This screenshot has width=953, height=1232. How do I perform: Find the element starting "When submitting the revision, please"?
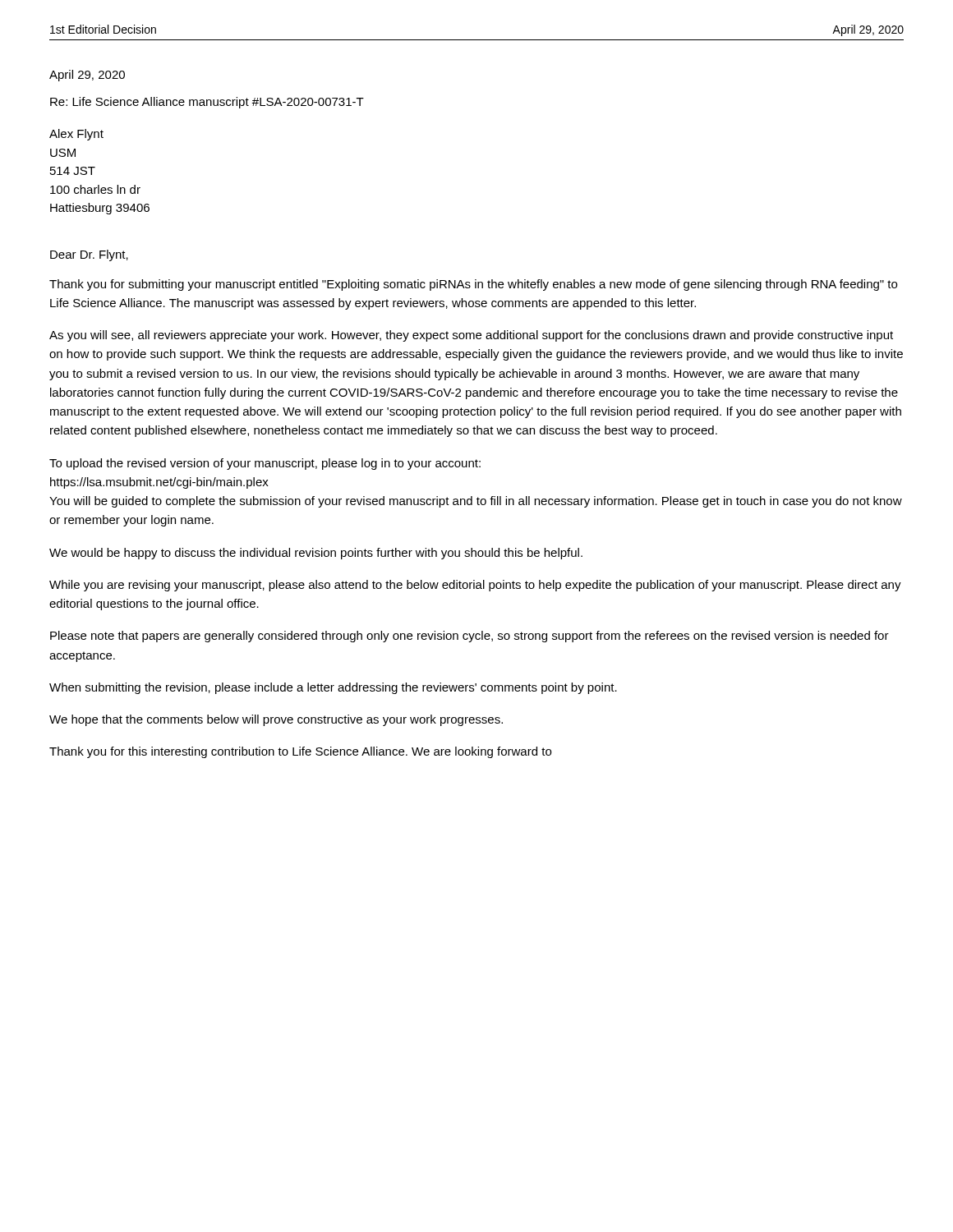[x=333, y=687]
